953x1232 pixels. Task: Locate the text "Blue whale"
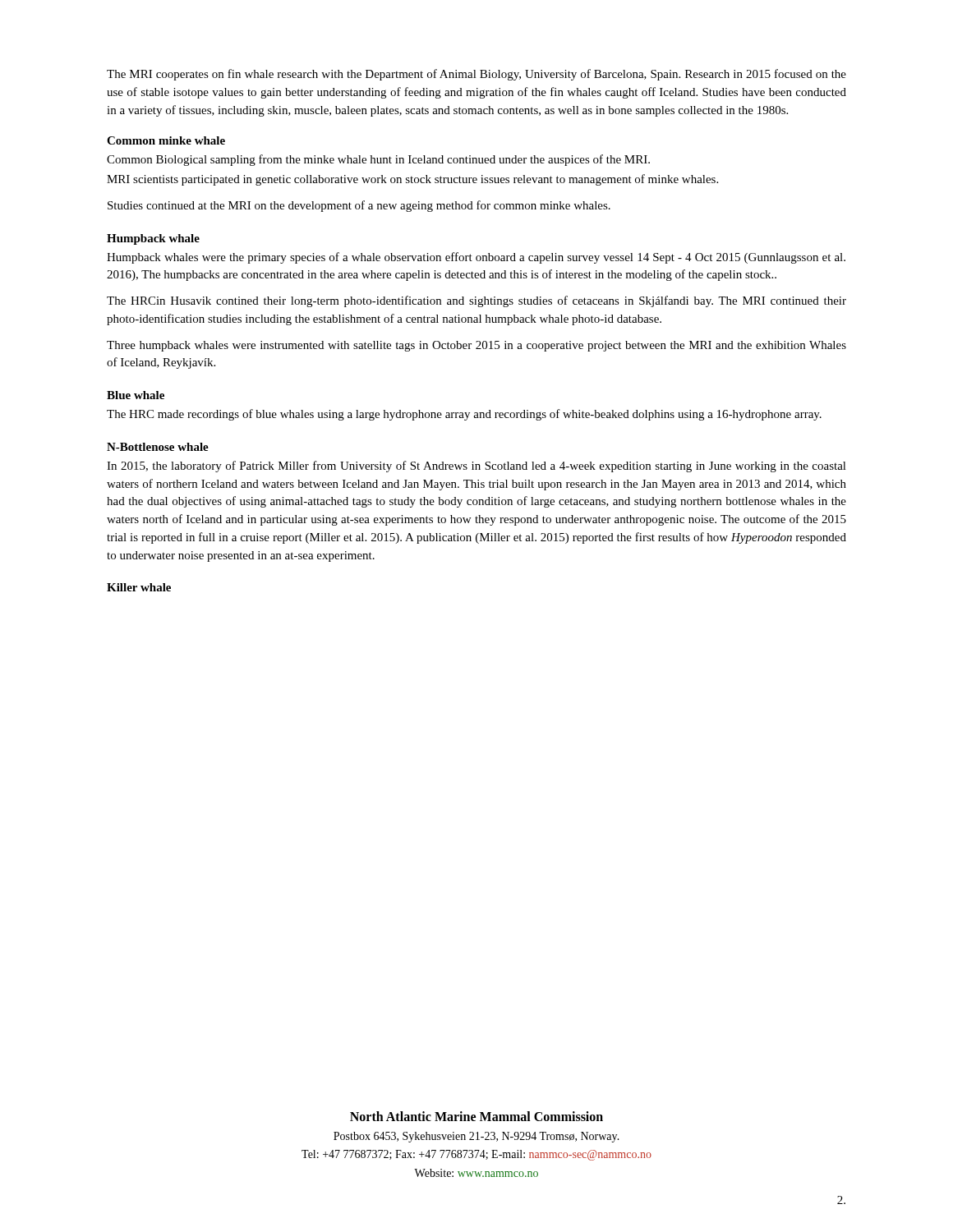coord(136,395)
